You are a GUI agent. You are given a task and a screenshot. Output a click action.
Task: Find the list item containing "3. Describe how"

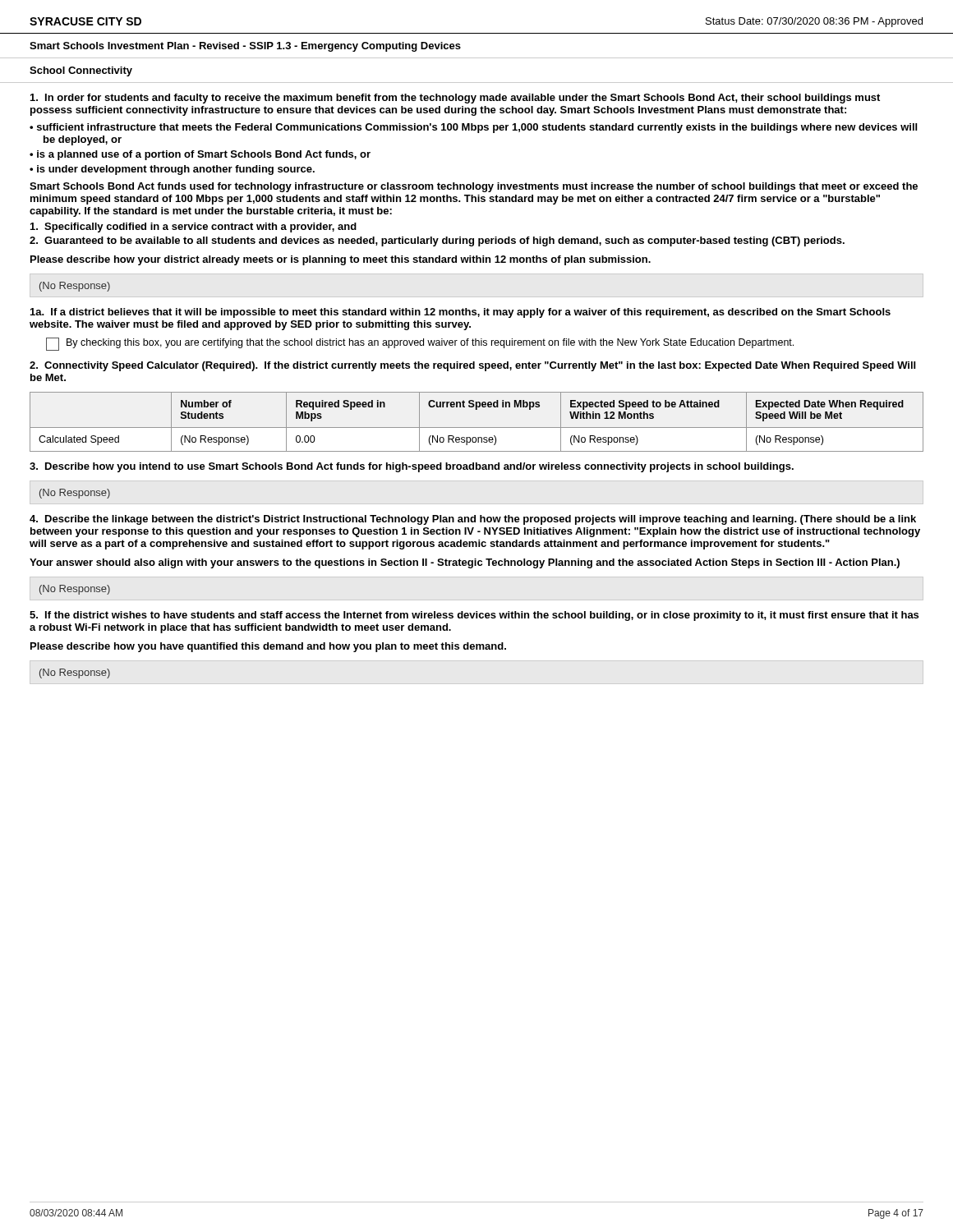point(412,466)
